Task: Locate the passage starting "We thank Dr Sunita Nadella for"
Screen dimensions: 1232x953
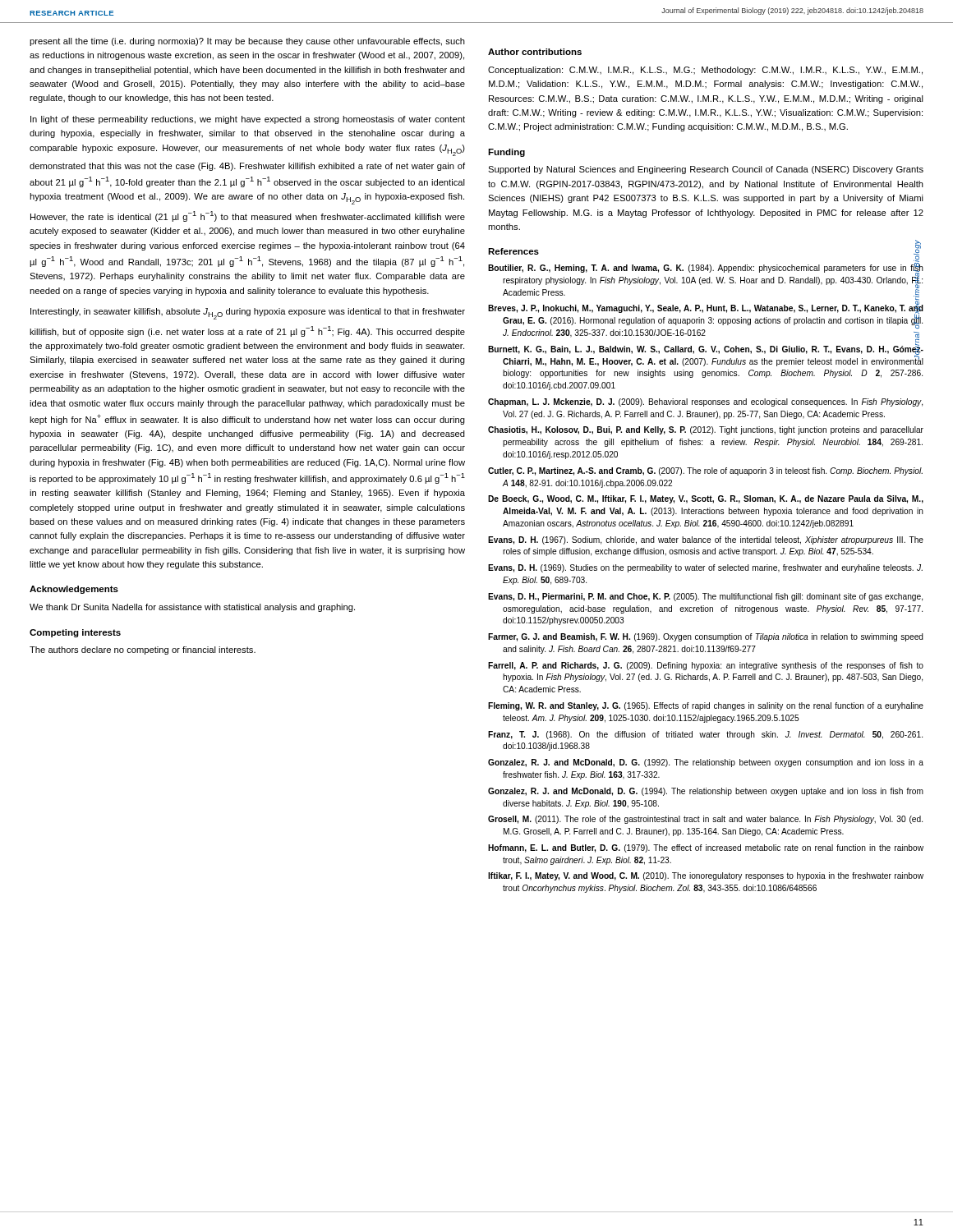Action: tap(247, 608)
